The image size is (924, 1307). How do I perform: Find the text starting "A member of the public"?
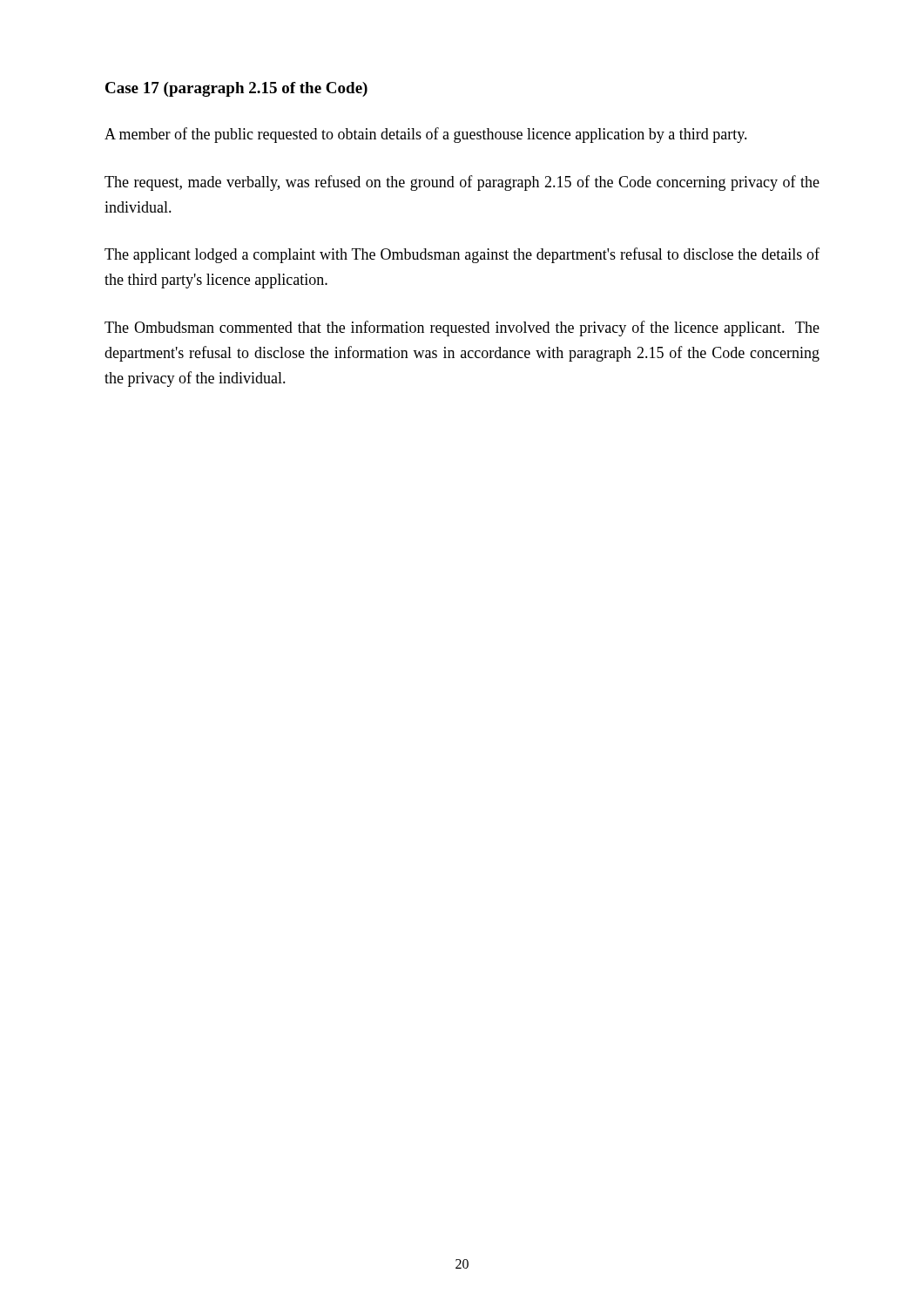coord(426,134)
